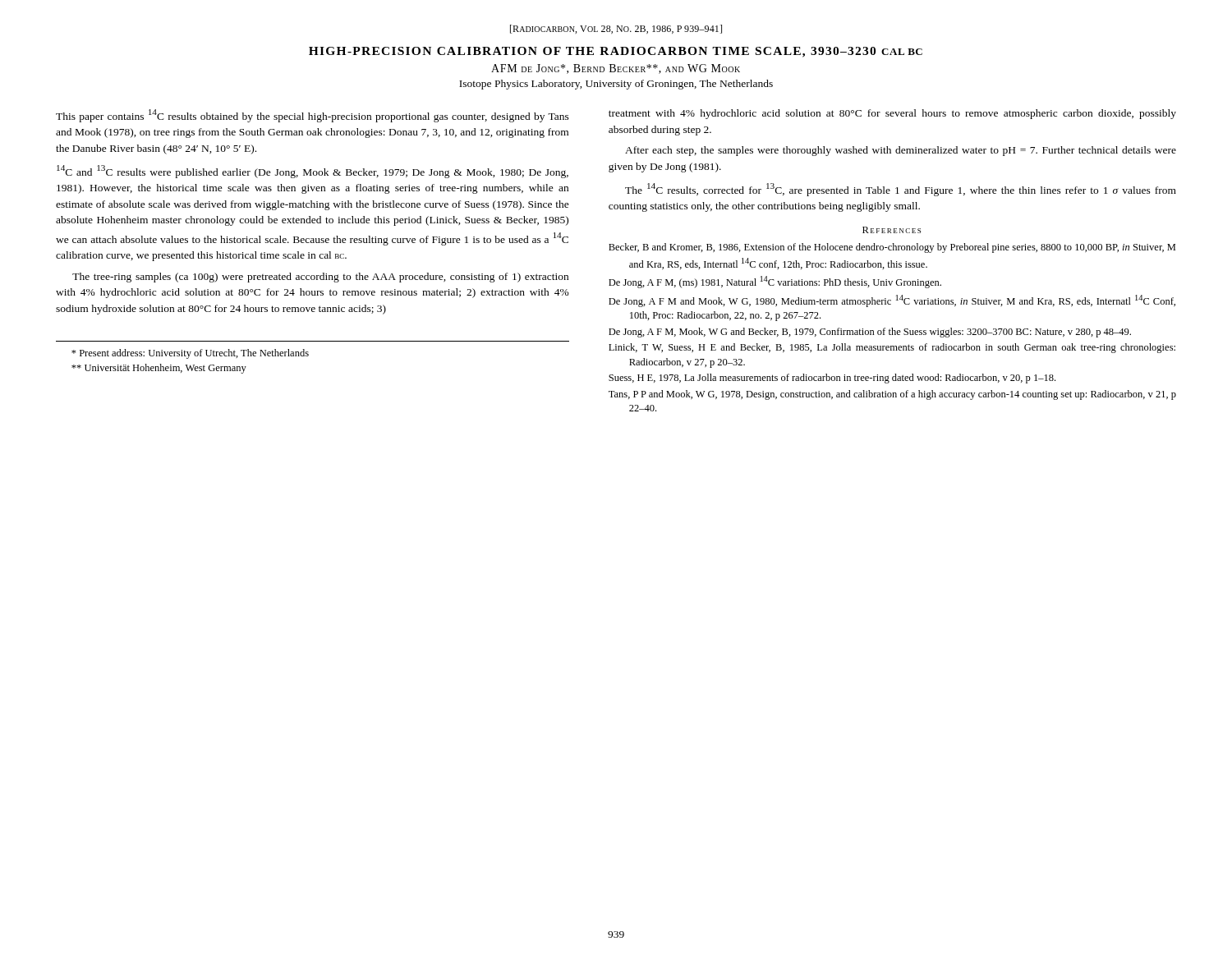This screenshot has width=1232, height=964.
Task: Point to the passage starting "This paper contains"
Action: [312, 211]
